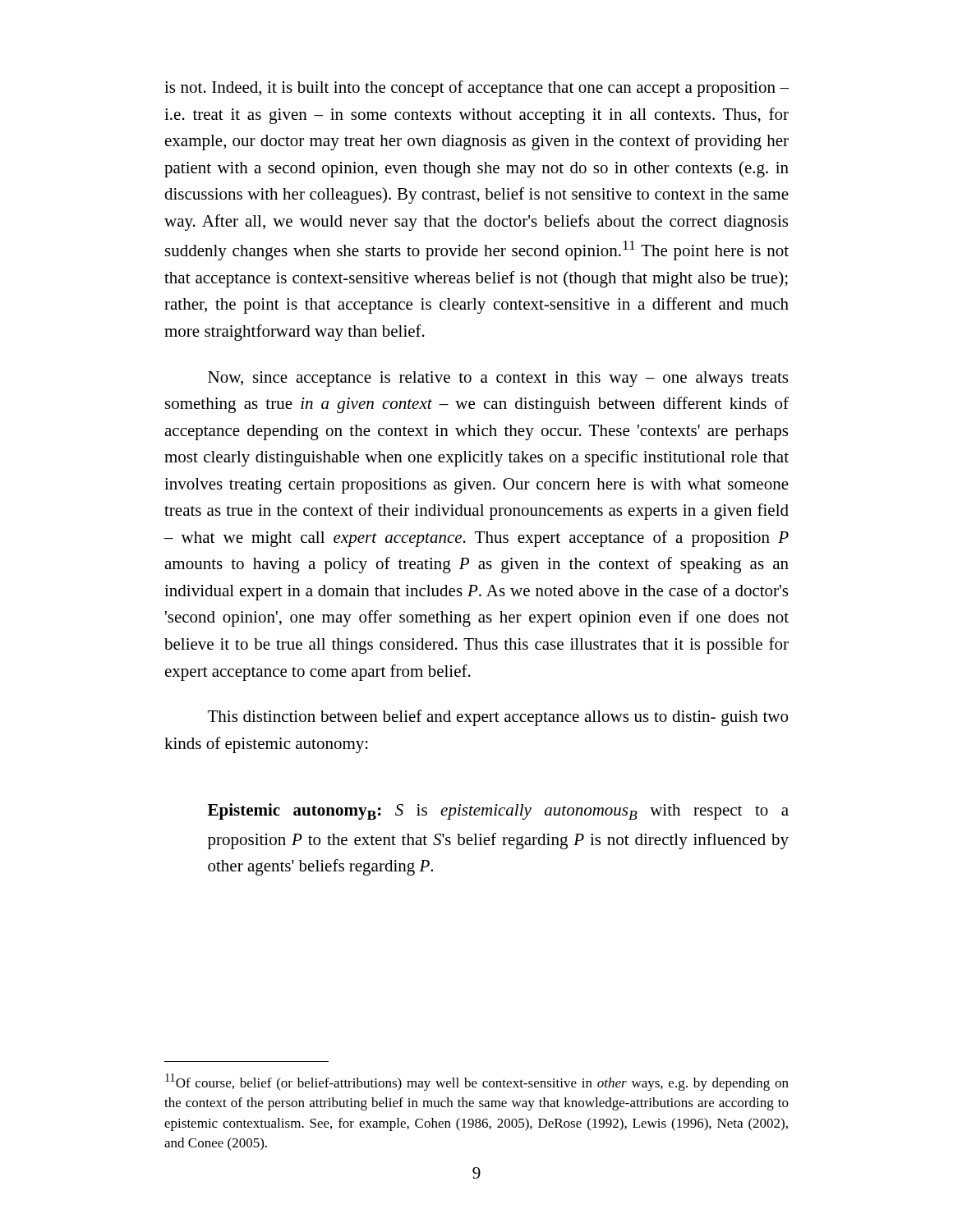The height and width of the screenshot is (1232, 953).
Task: Navigate to the block starting "Epistemic autonomyB: S is epistemically"
Action: 498,838
